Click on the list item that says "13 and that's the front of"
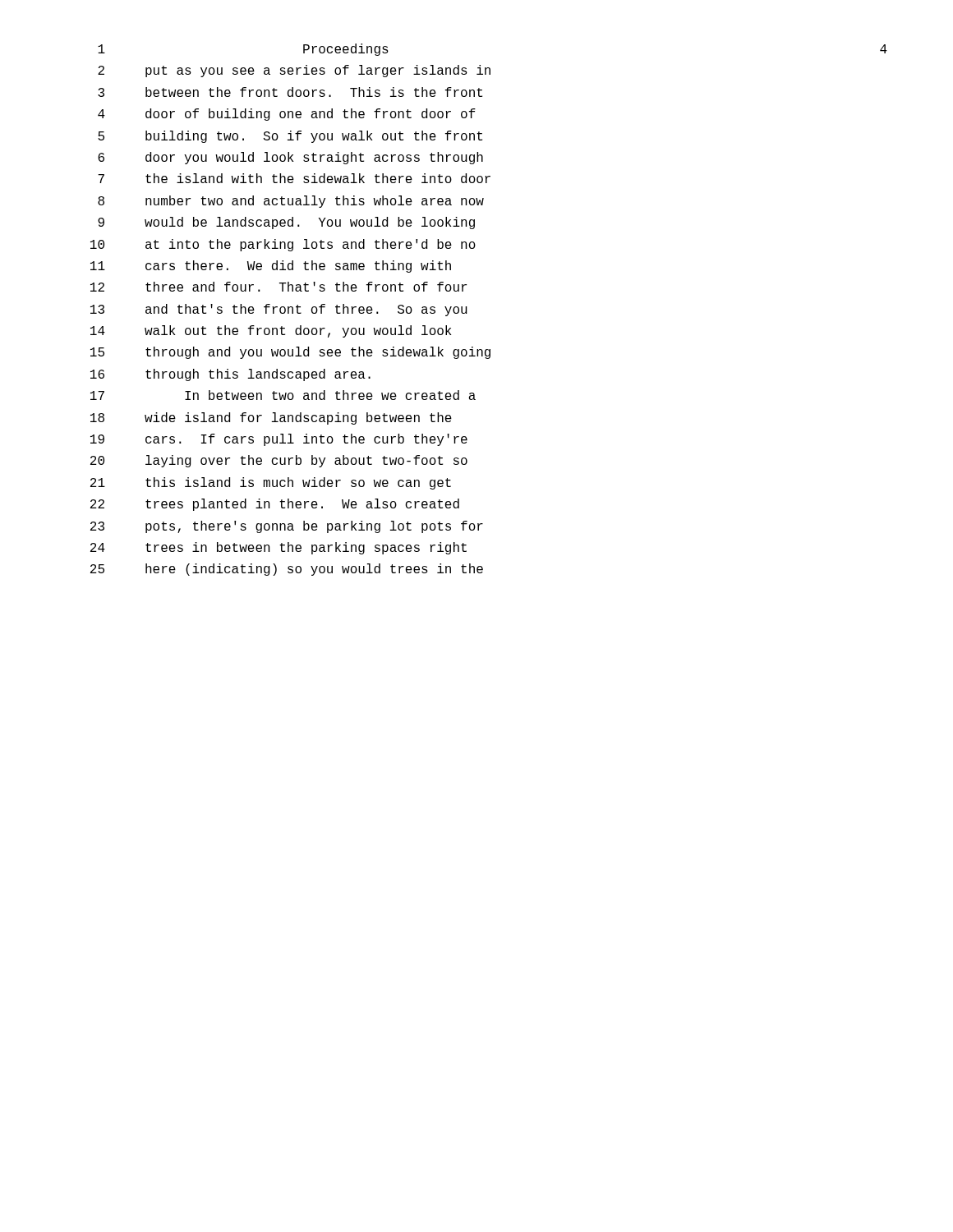Screen dimensions: 1232x953 tap(267, 310)
